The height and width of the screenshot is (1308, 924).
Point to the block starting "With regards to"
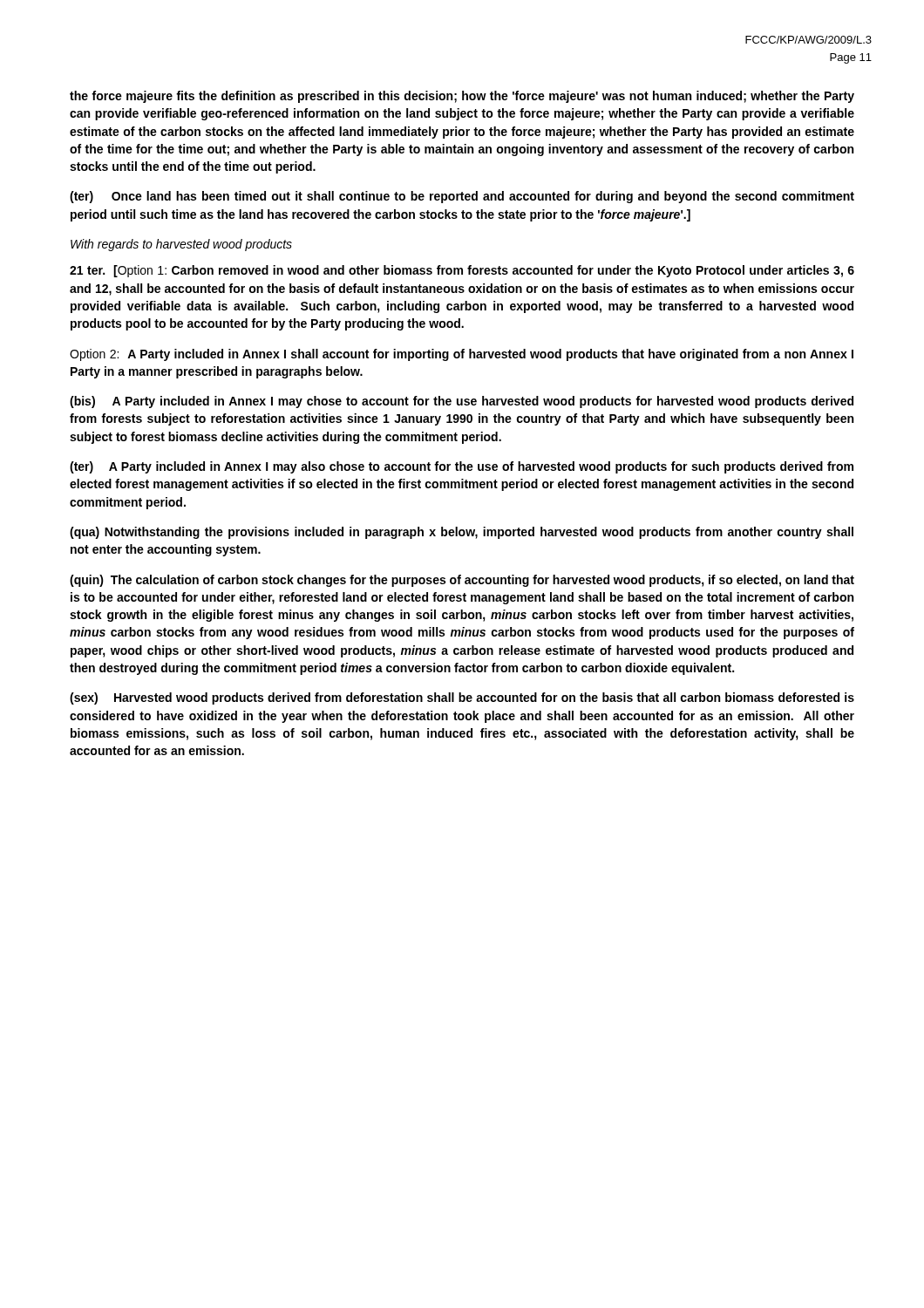[x=181, y=244]
